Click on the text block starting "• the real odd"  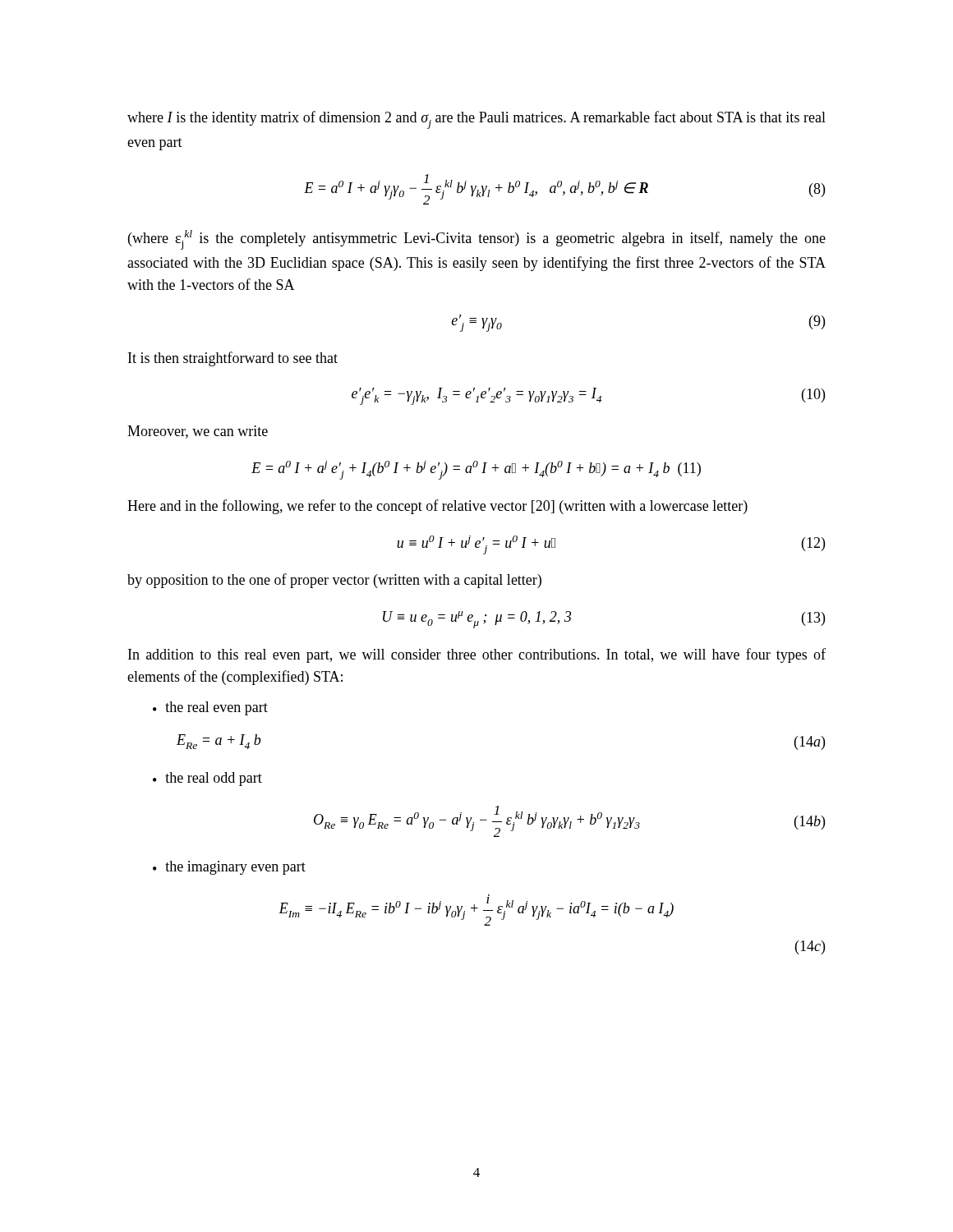[x=207, y=779]
